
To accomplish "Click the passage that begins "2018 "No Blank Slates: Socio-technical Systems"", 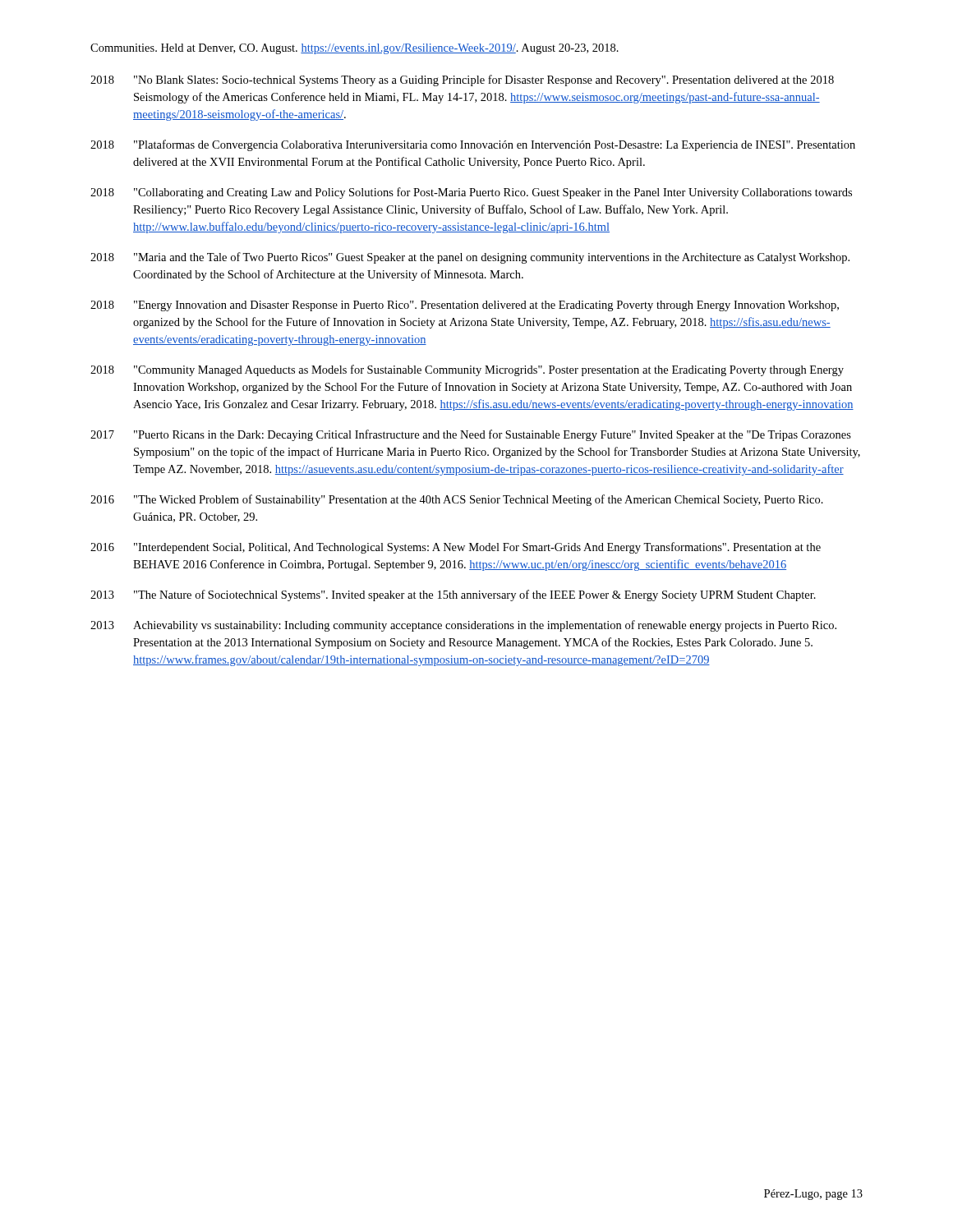I will click(x=476, y=97).
